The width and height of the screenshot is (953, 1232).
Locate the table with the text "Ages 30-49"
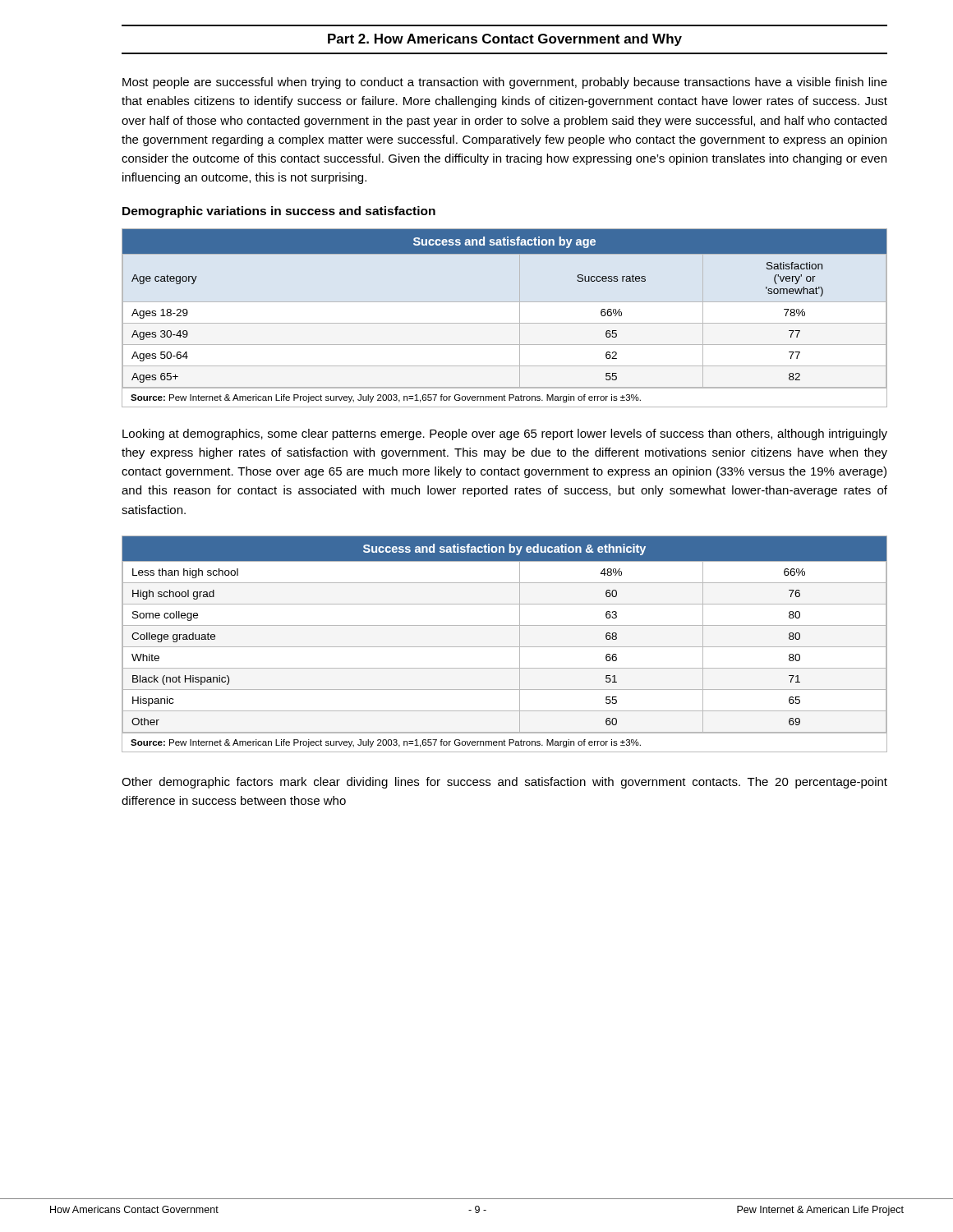(504, 317)
